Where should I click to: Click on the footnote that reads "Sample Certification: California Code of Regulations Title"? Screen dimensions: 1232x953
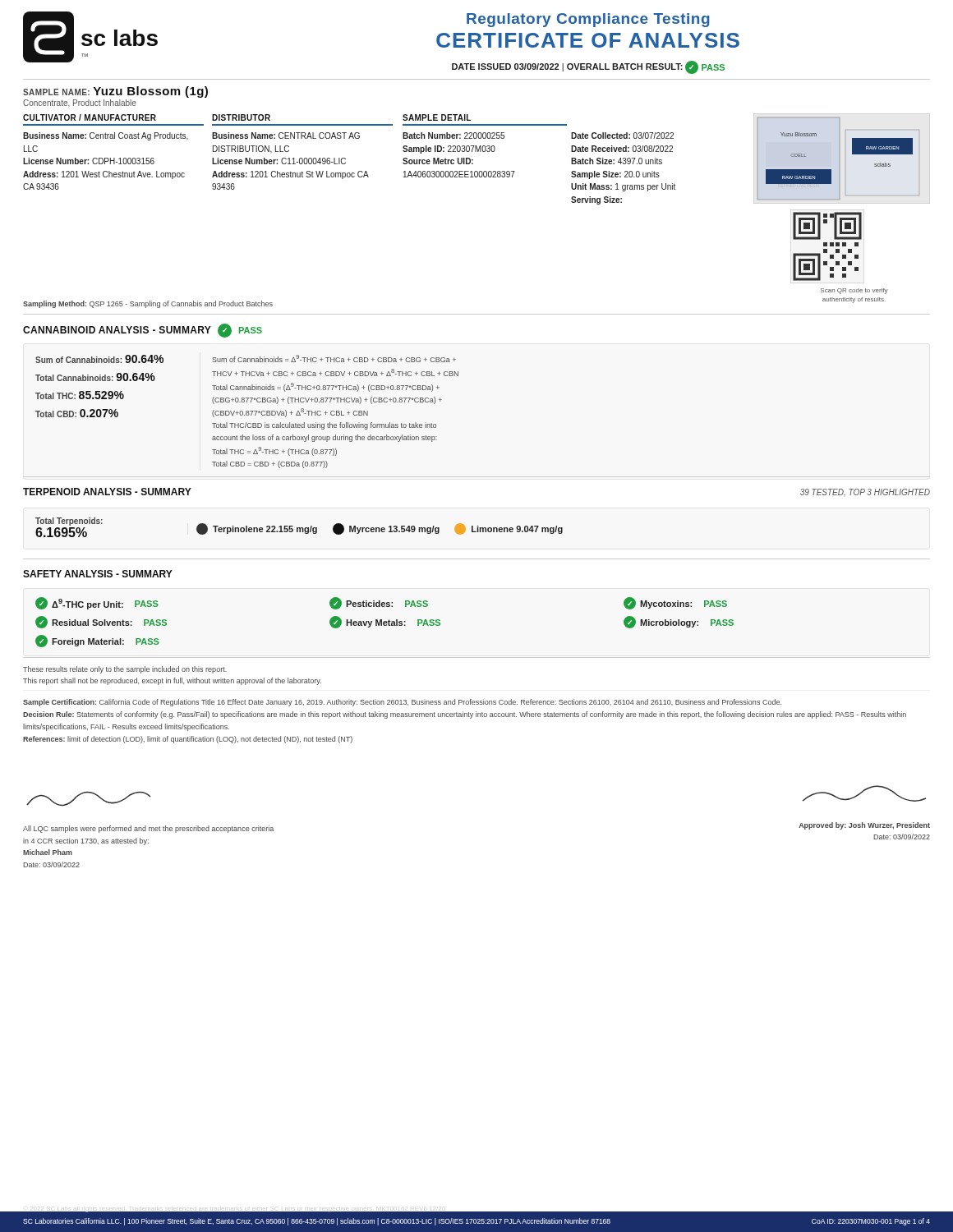(465, 721)
